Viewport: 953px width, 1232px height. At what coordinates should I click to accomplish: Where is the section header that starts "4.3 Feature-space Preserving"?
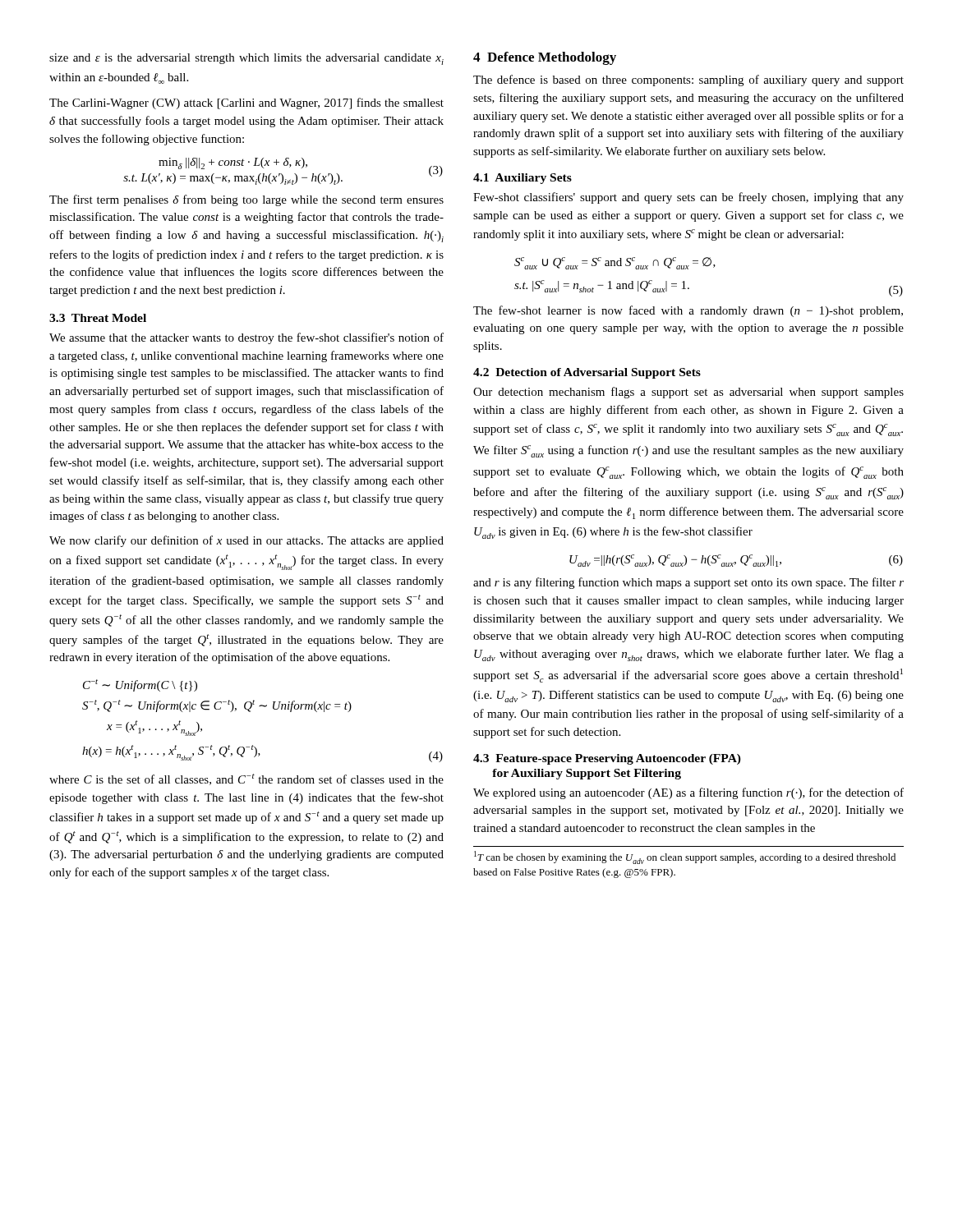(607, 765)
